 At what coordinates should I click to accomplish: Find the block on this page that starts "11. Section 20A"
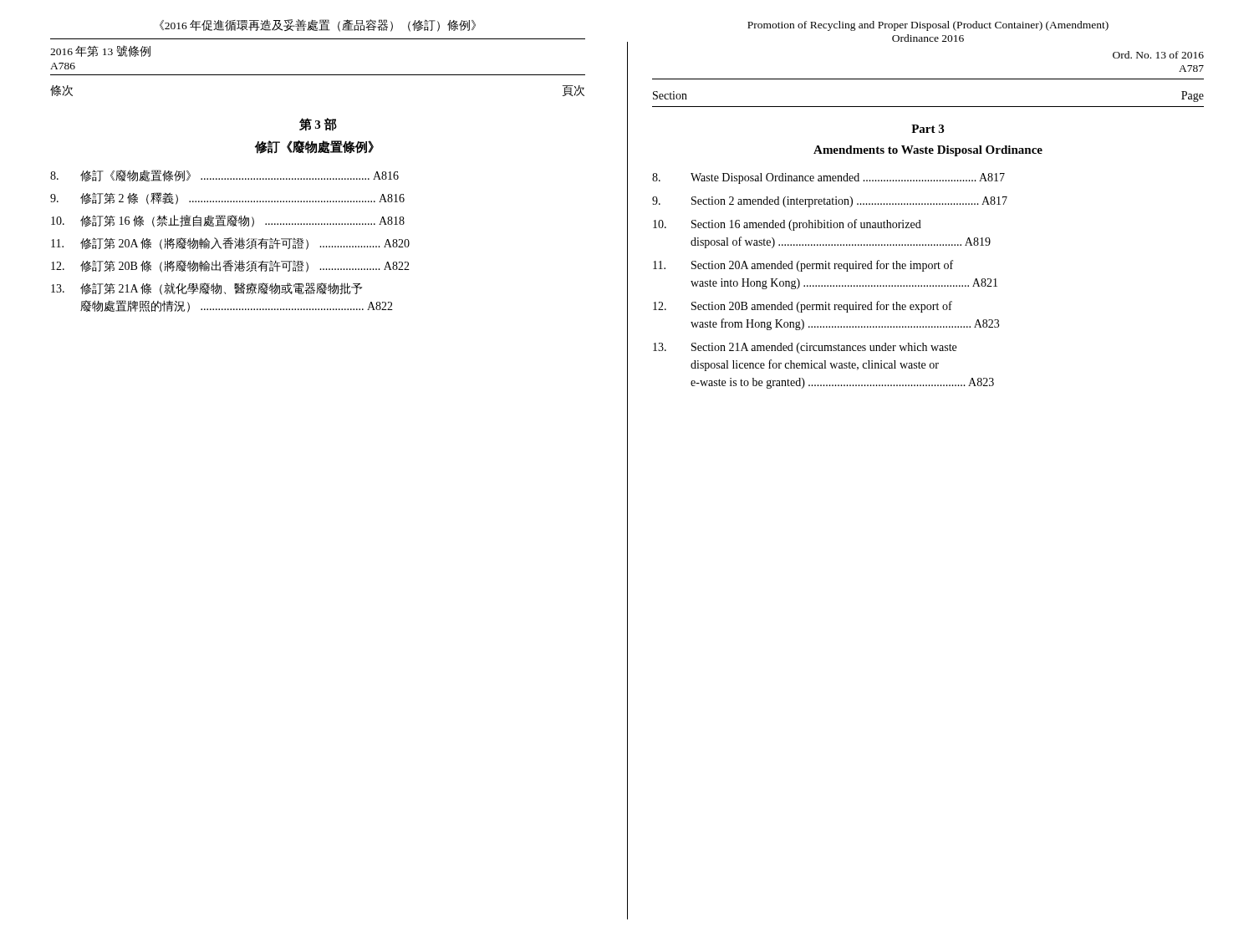point(928,274)
